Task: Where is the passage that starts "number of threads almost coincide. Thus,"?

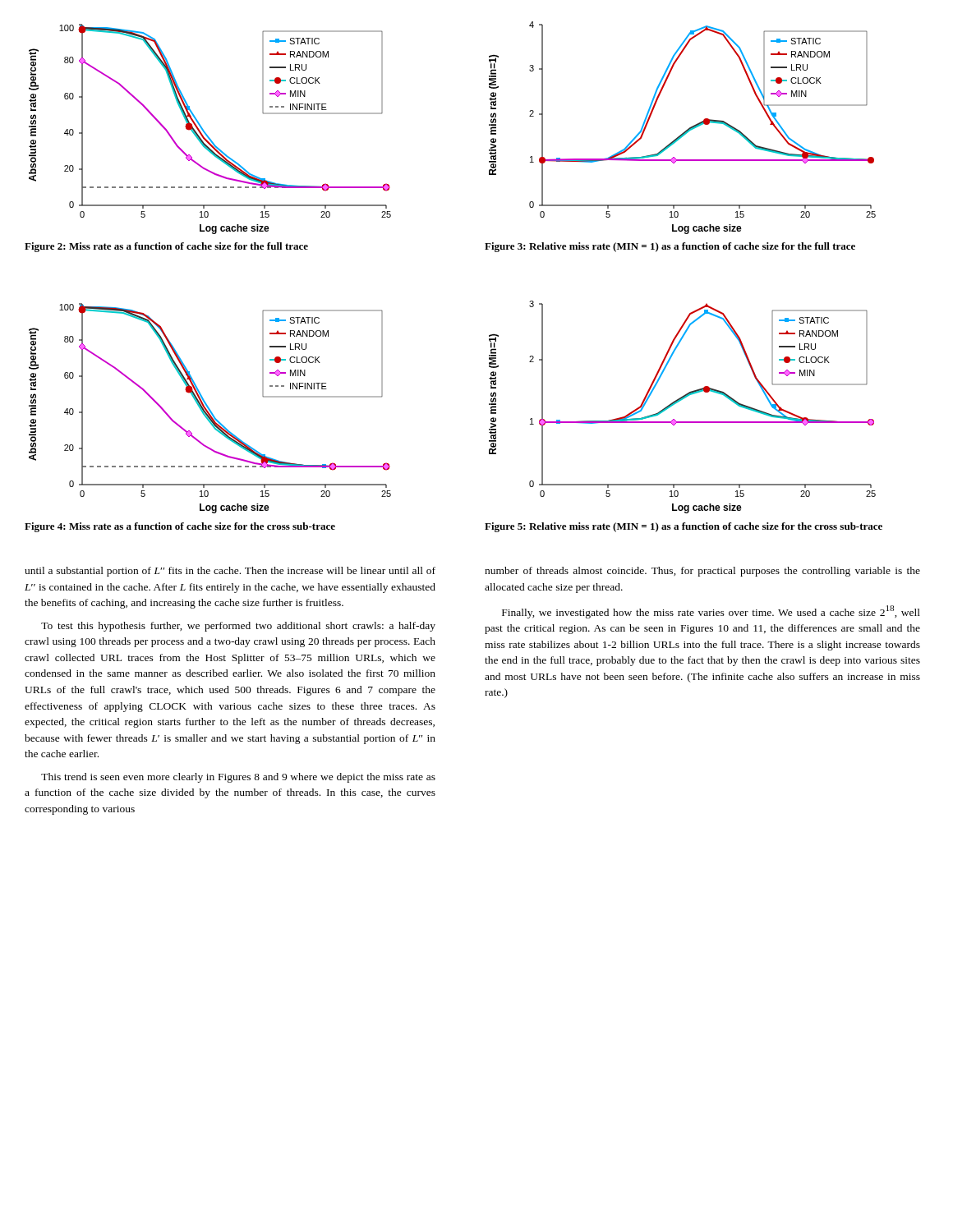Action: (x=702, y=632)
